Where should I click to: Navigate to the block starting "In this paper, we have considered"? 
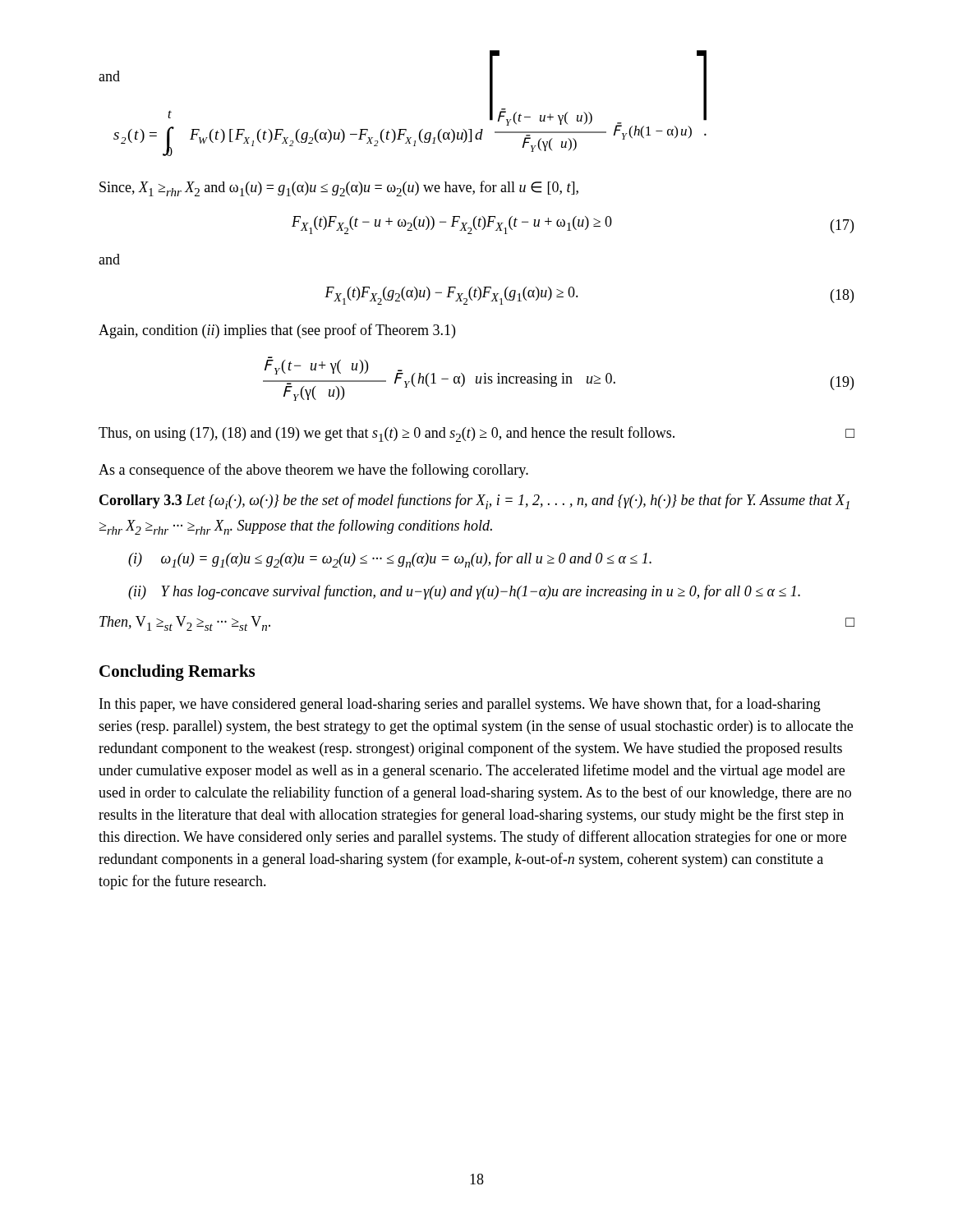476,792
